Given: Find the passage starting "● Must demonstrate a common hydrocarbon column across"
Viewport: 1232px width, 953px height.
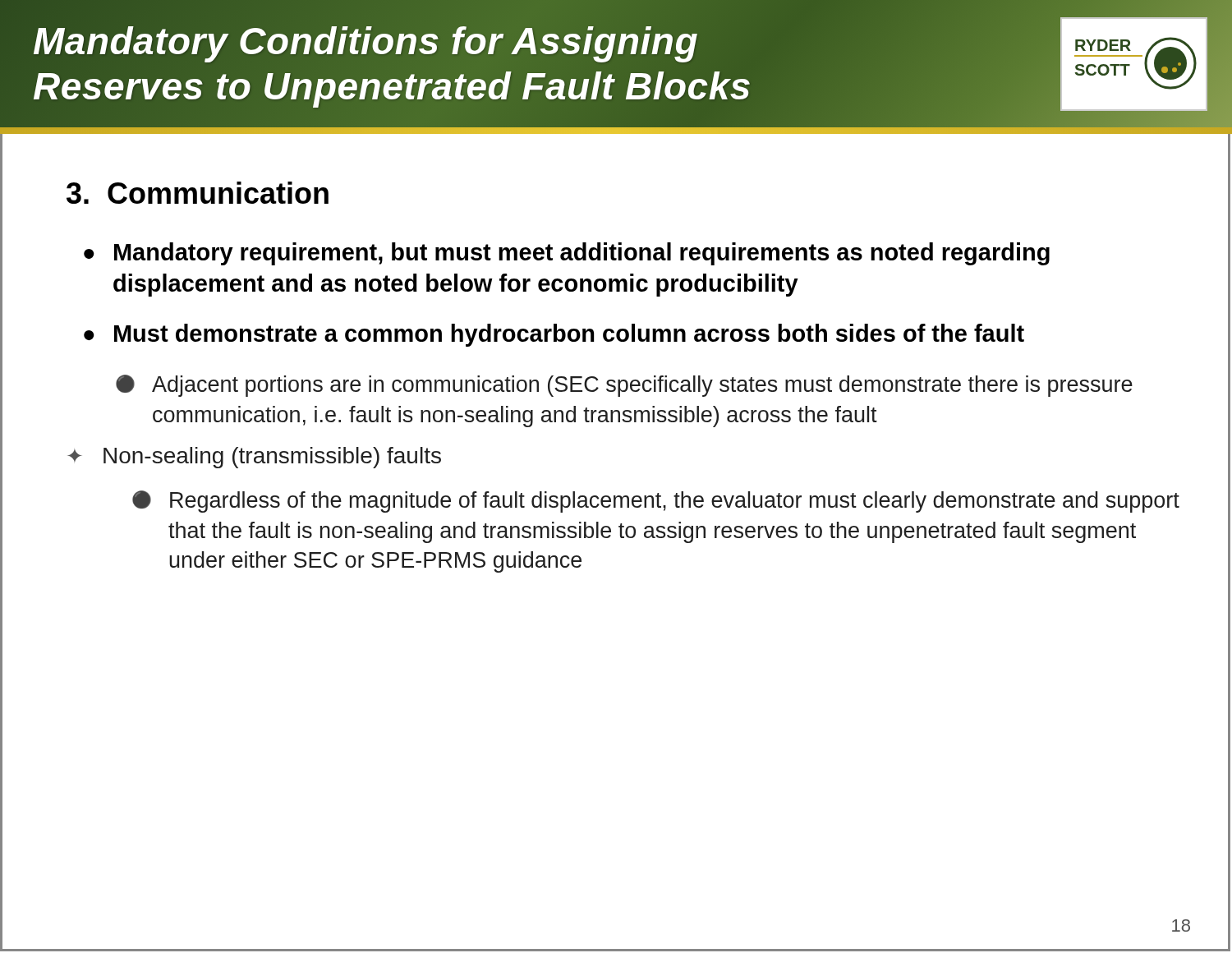Looking at the screenshot, I should tap(553, 335).
